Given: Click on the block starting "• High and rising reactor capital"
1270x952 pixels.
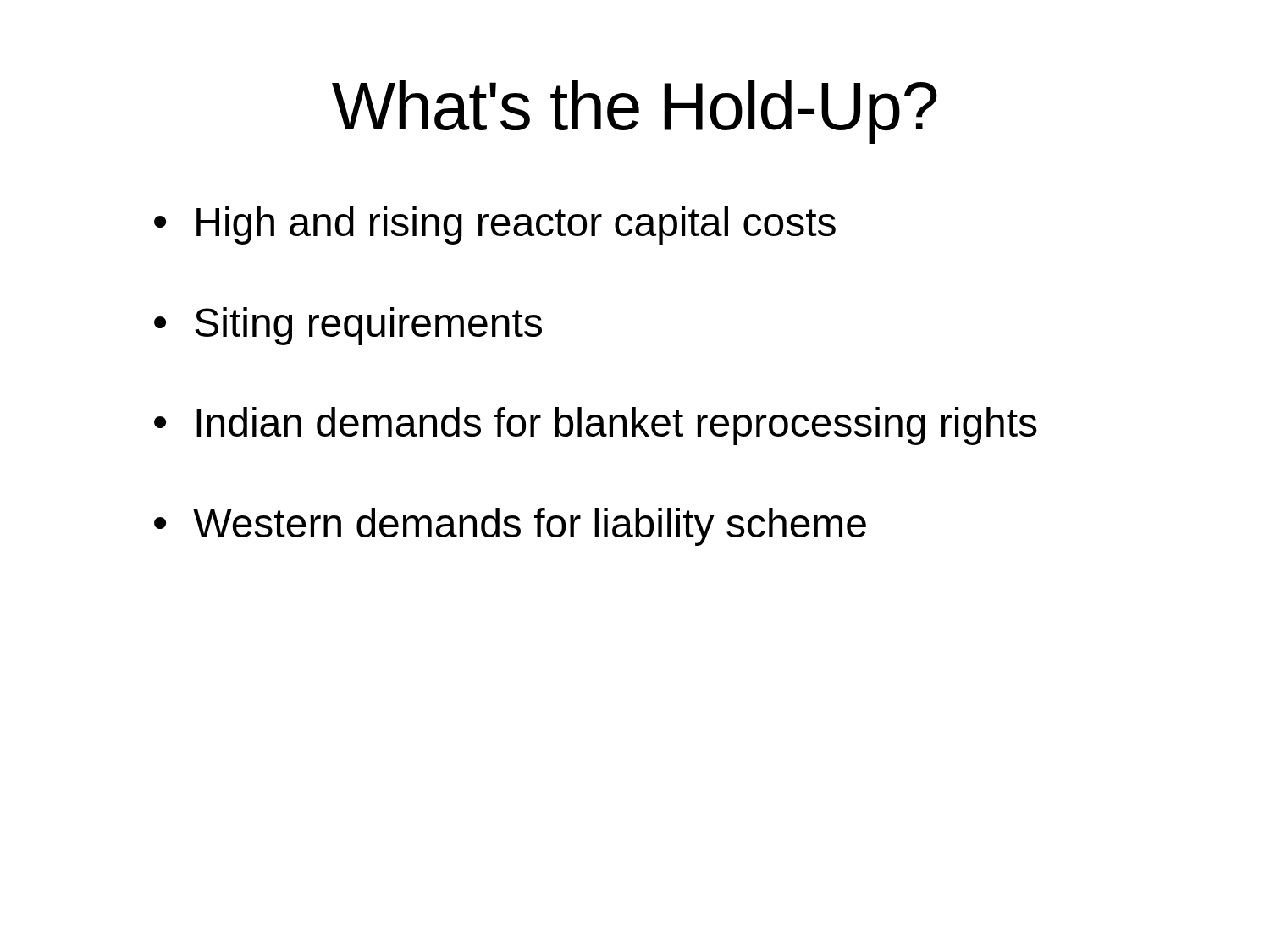Looking at the screenshot, I should tap(660, 223).
